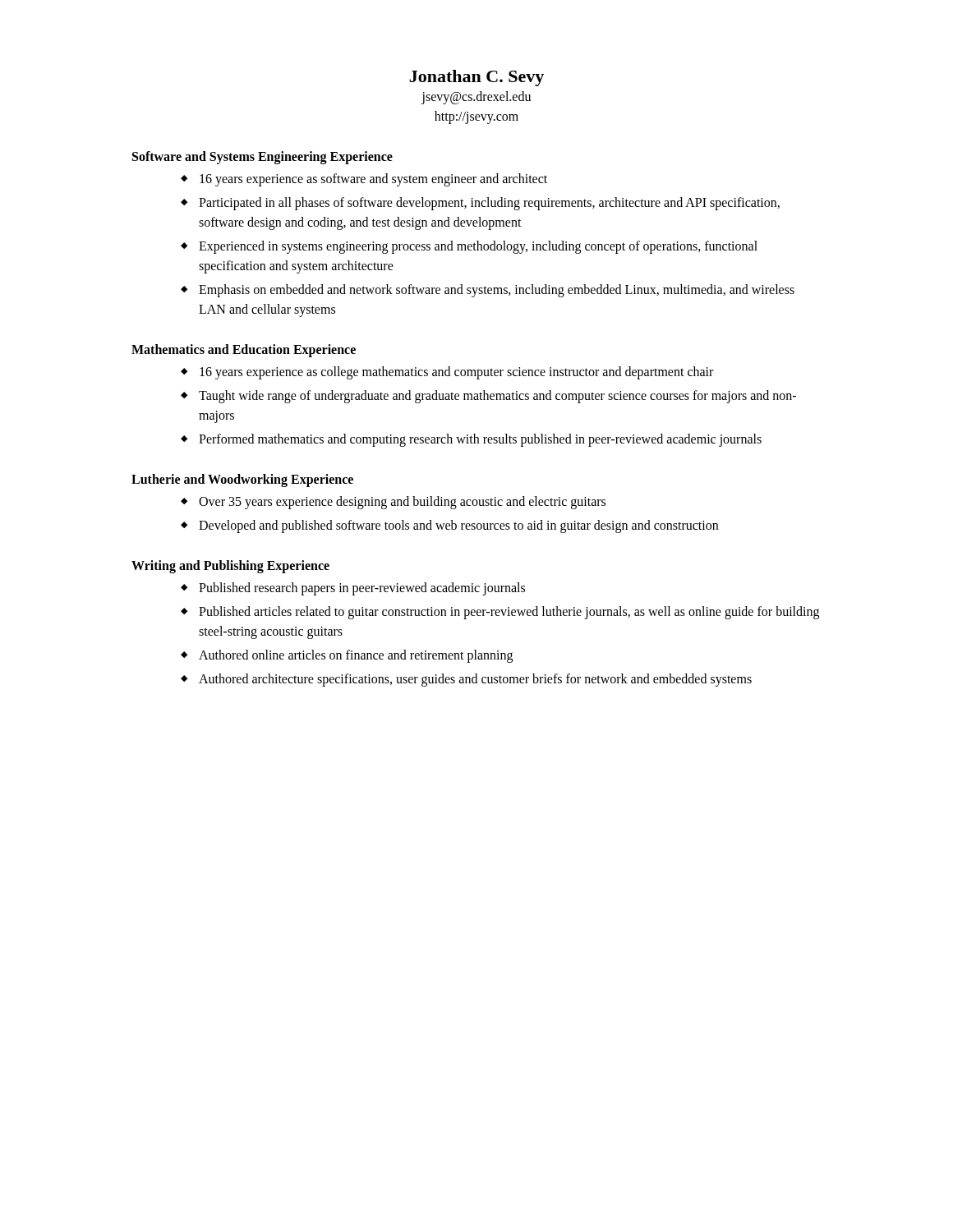The height and width of the screenshot is (1232, 953).
Task: Click on the element starting "Performed mathematics and computing research with"
Action: [x=480, y=439]
